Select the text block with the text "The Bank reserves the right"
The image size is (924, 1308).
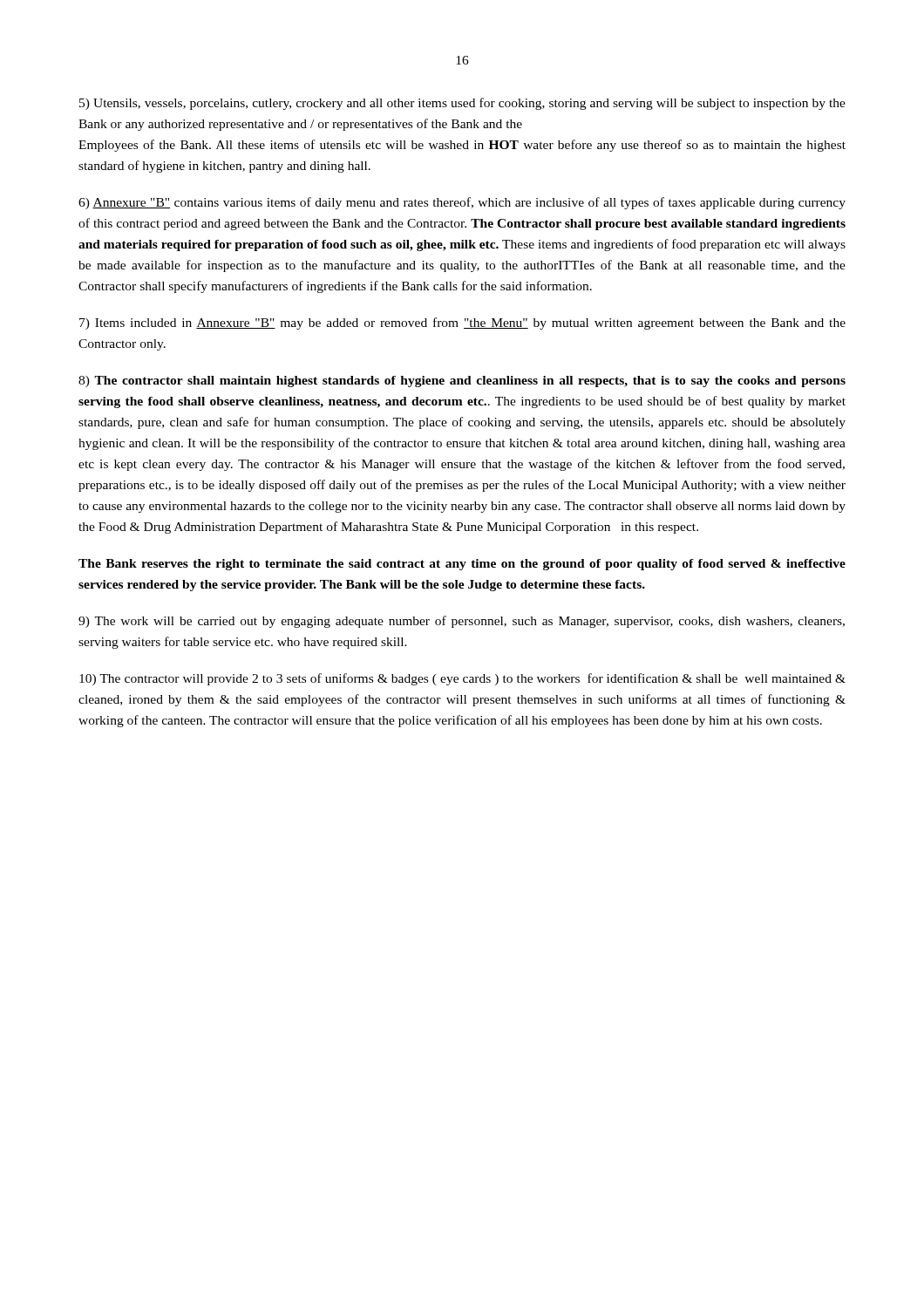pyautogui.click(x=462, y=574)
